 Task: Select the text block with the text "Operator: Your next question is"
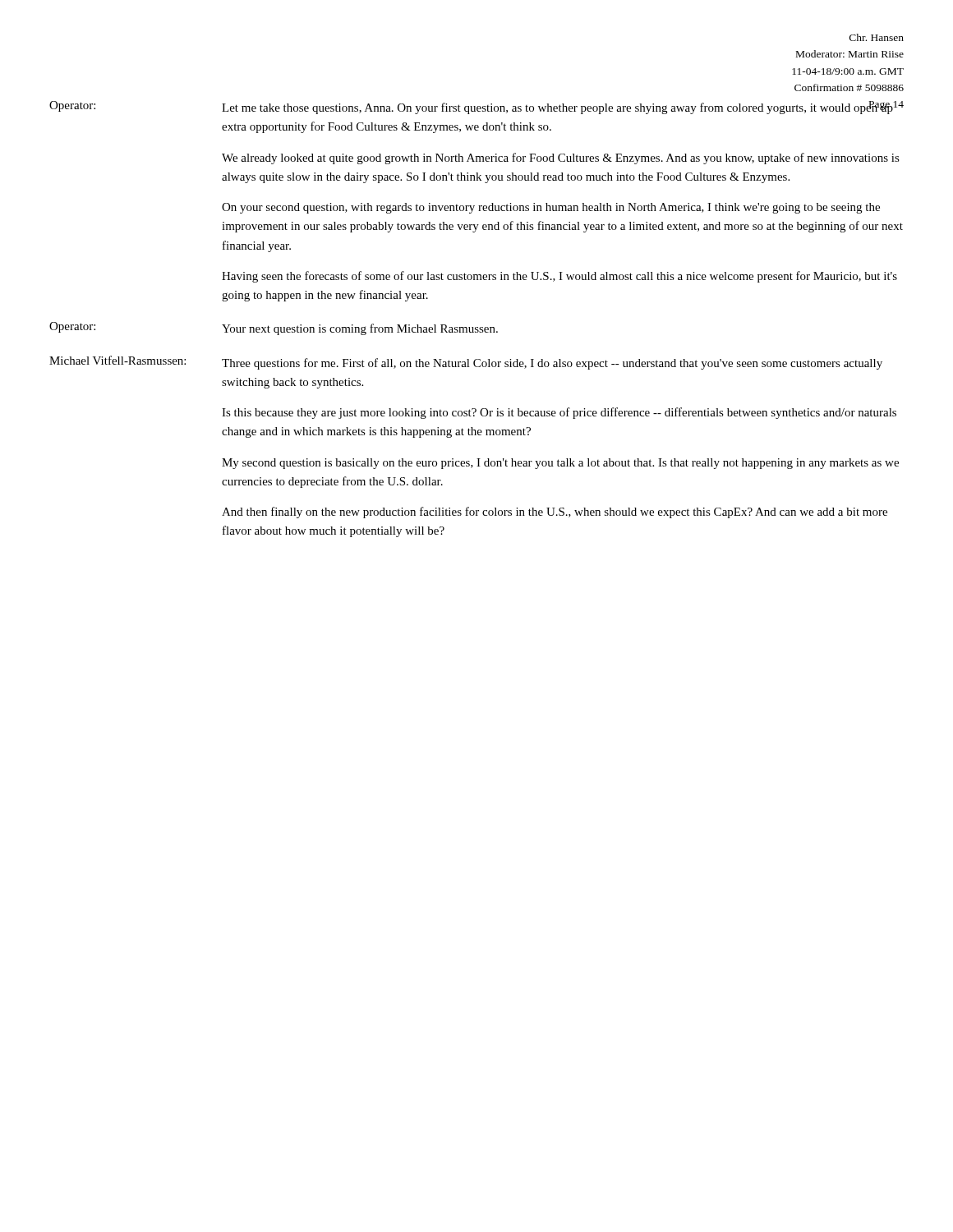[476, 329]
